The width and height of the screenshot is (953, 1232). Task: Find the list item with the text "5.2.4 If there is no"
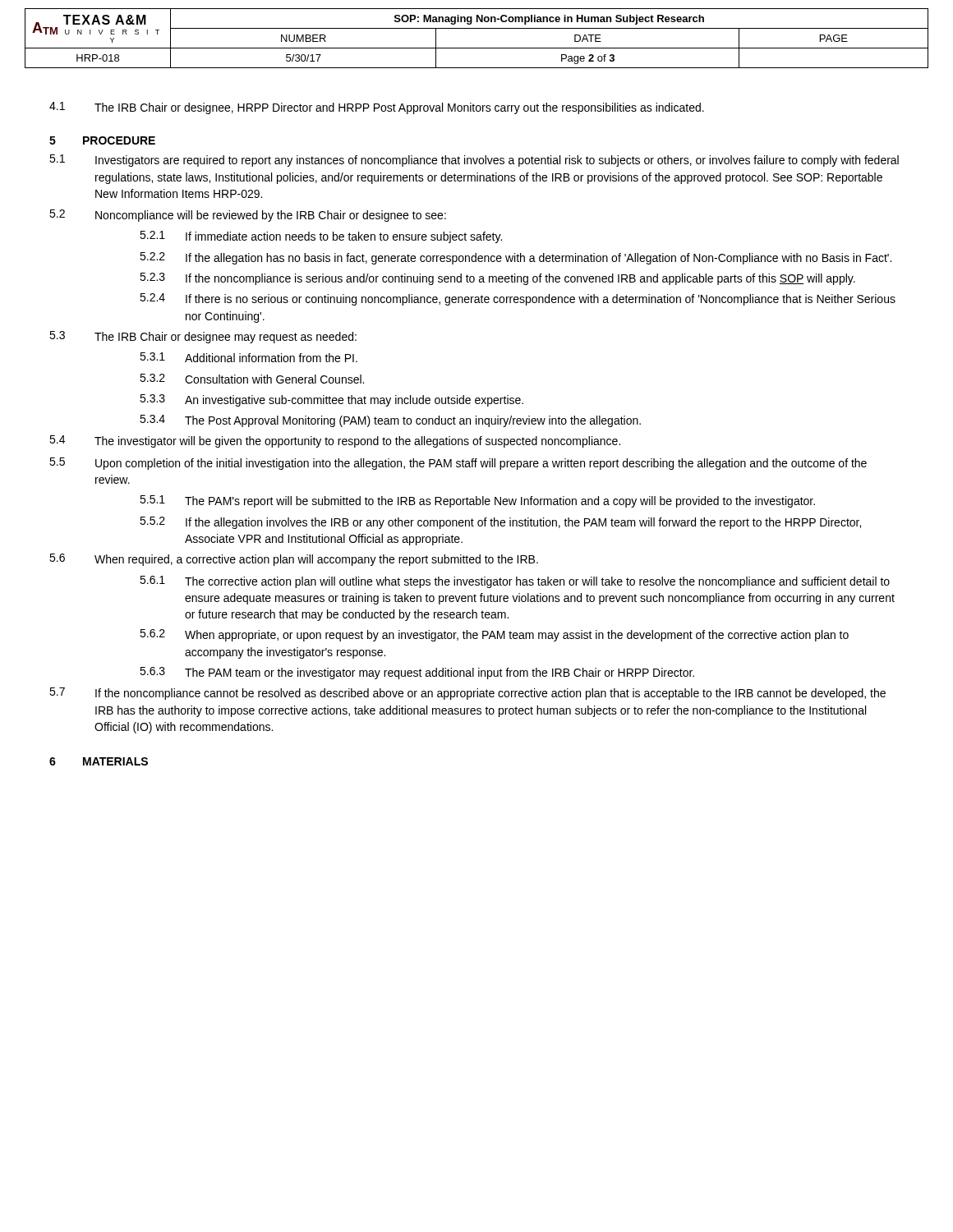click(522, 308)
